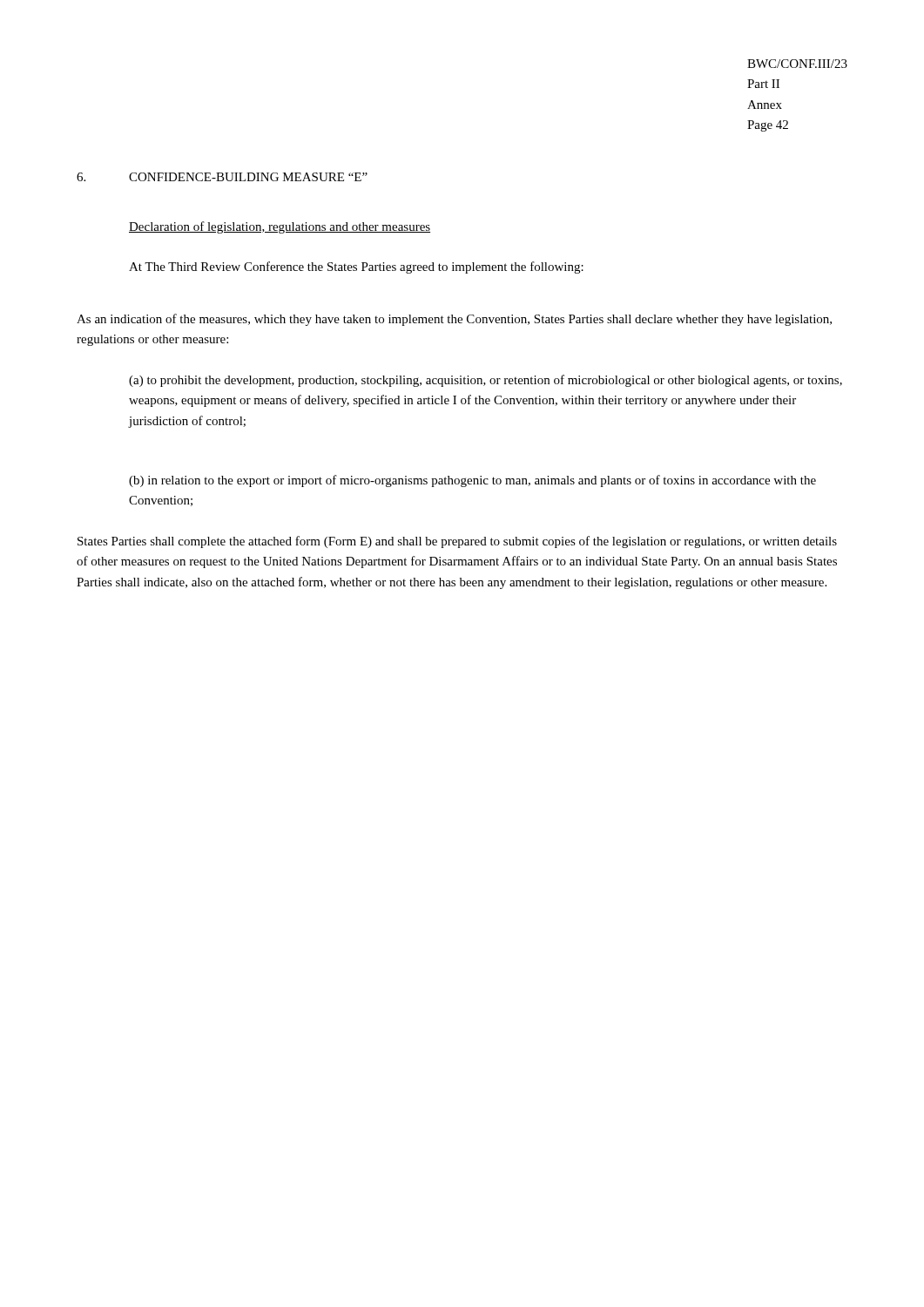Image resolution: width=924 pixels, height=1307 pixels.
Task: Locate the block starting "As an indication of"
Action: 455,329
